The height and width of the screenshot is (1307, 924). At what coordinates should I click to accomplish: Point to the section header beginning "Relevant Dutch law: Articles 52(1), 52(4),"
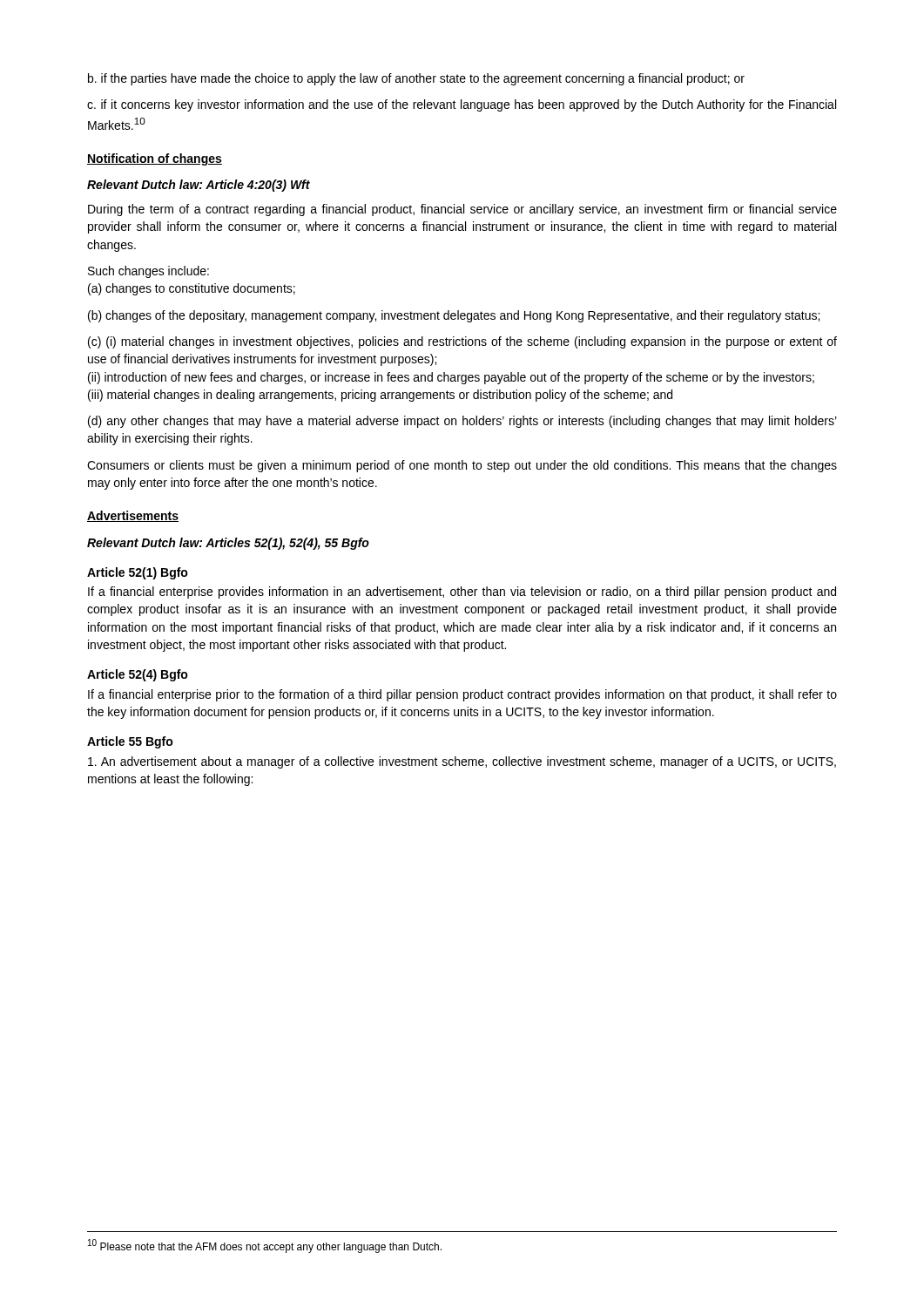[228, 542]
